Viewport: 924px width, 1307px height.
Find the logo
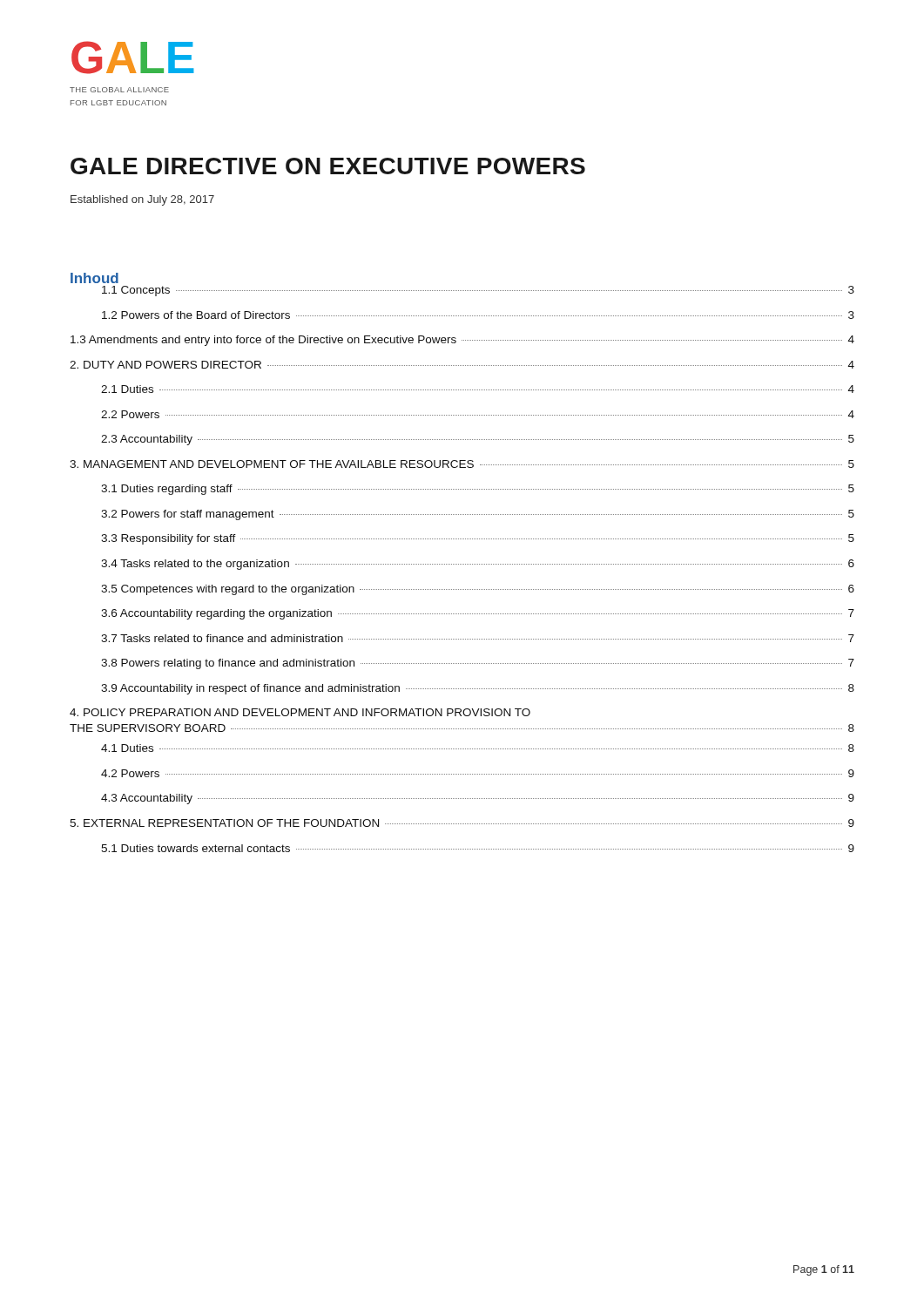point(133,72)
